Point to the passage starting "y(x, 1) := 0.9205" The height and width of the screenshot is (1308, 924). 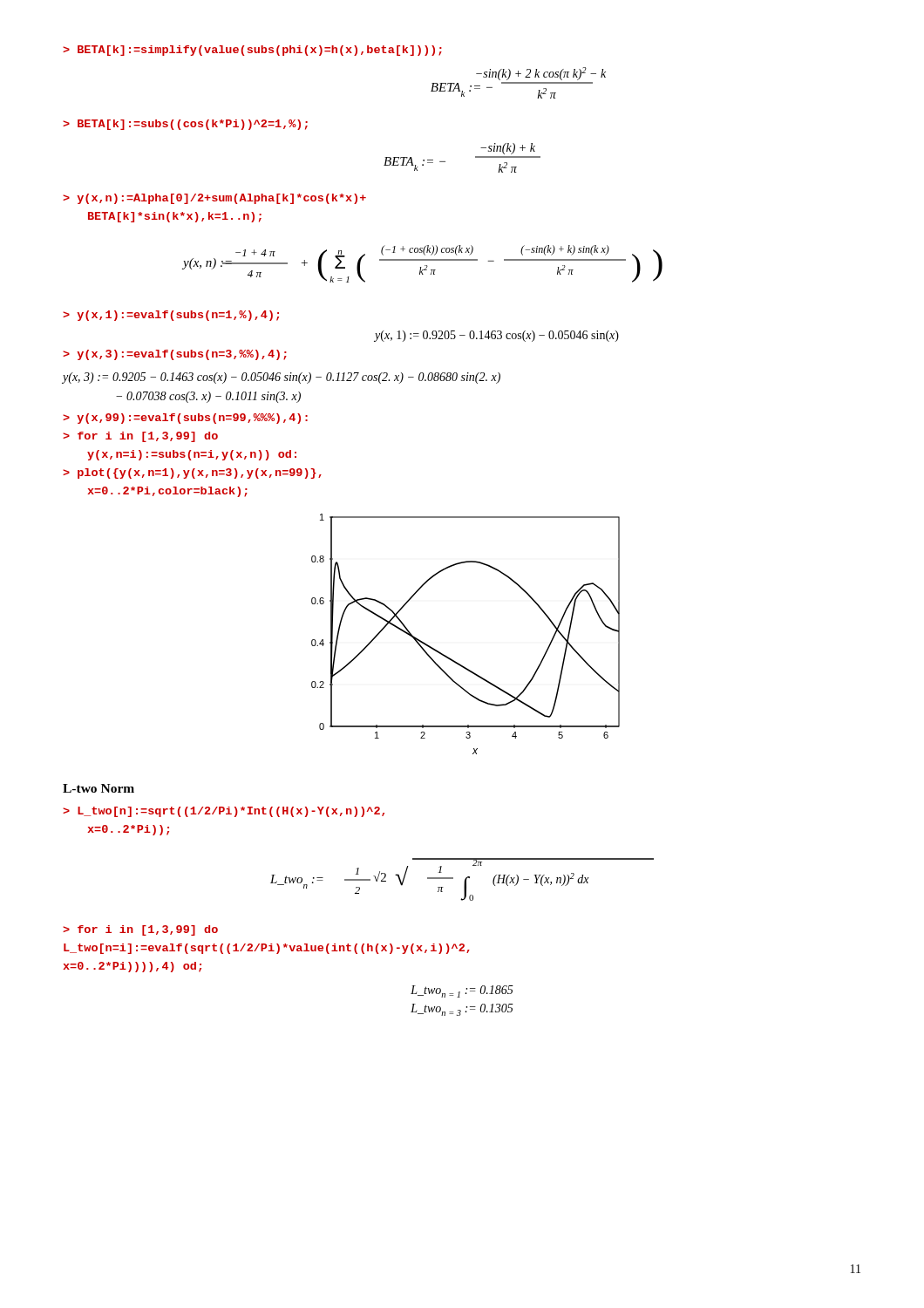(x=497, y=335)
